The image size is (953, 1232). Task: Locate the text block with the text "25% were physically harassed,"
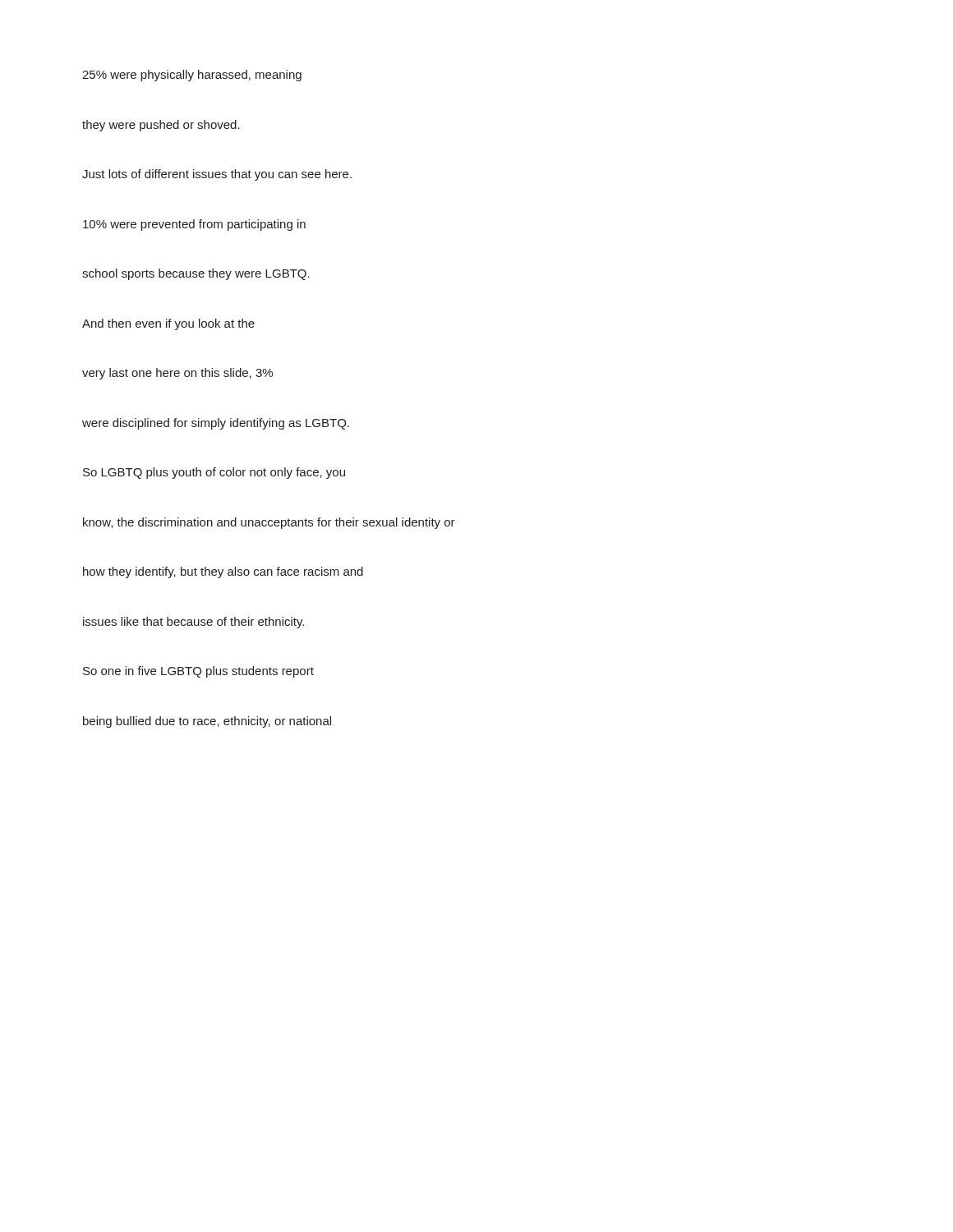pyautogui.click(x=192, y=74)
